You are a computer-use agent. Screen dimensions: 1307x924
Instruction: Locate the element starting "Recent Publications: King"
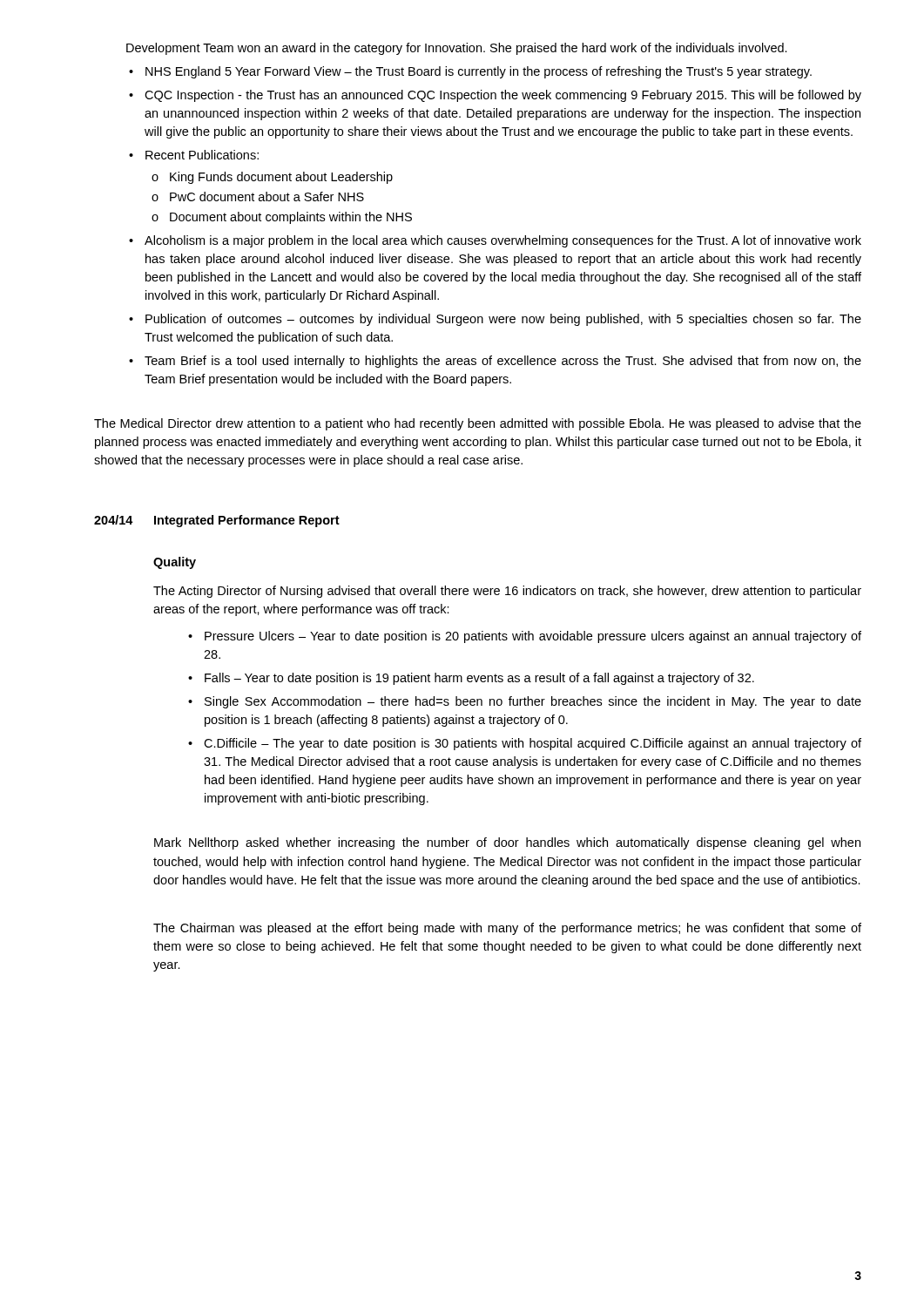tap(194, 155)
